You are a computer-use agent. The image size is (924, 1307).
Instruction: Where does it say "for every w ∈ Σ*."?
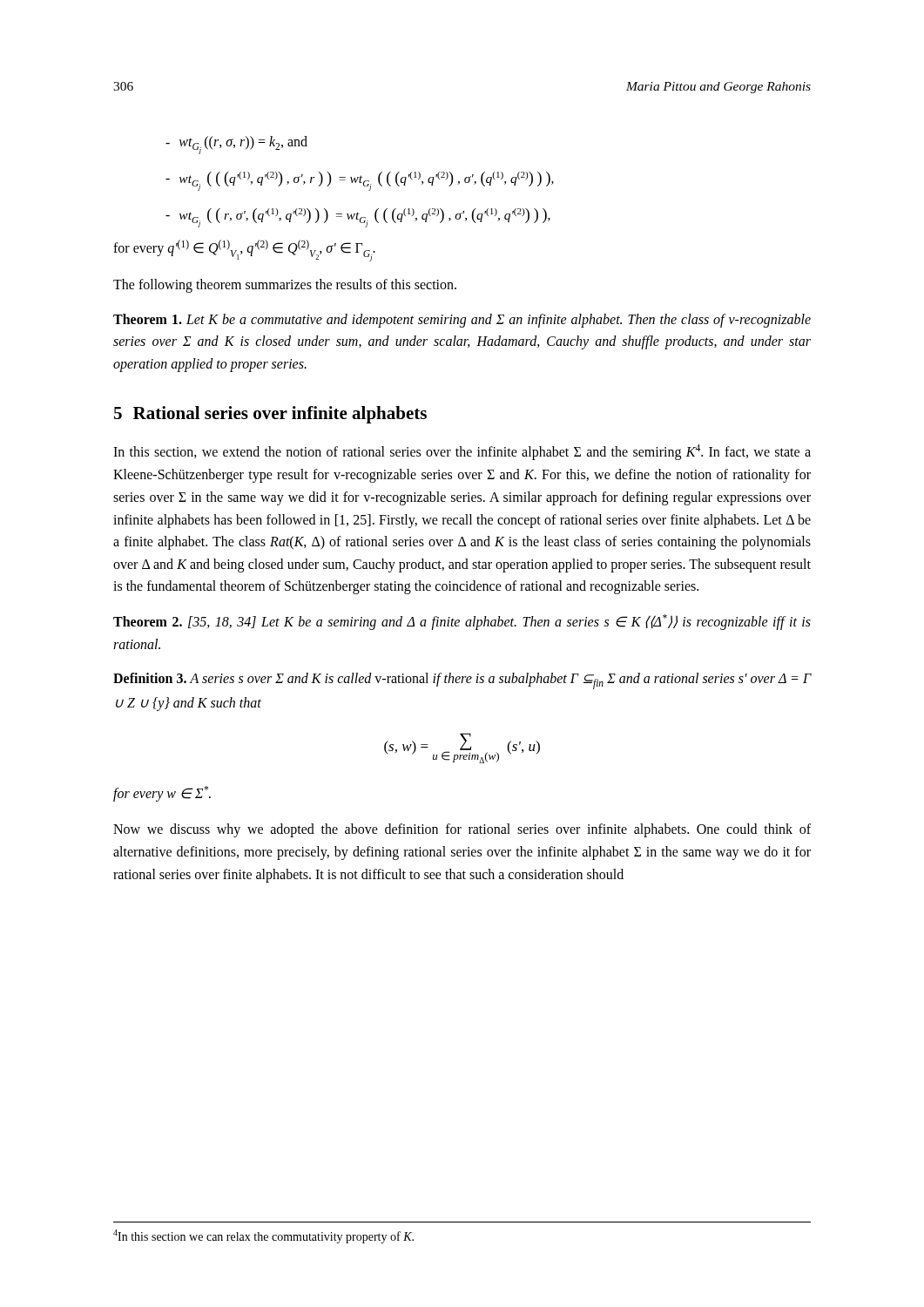click(163, 792)
